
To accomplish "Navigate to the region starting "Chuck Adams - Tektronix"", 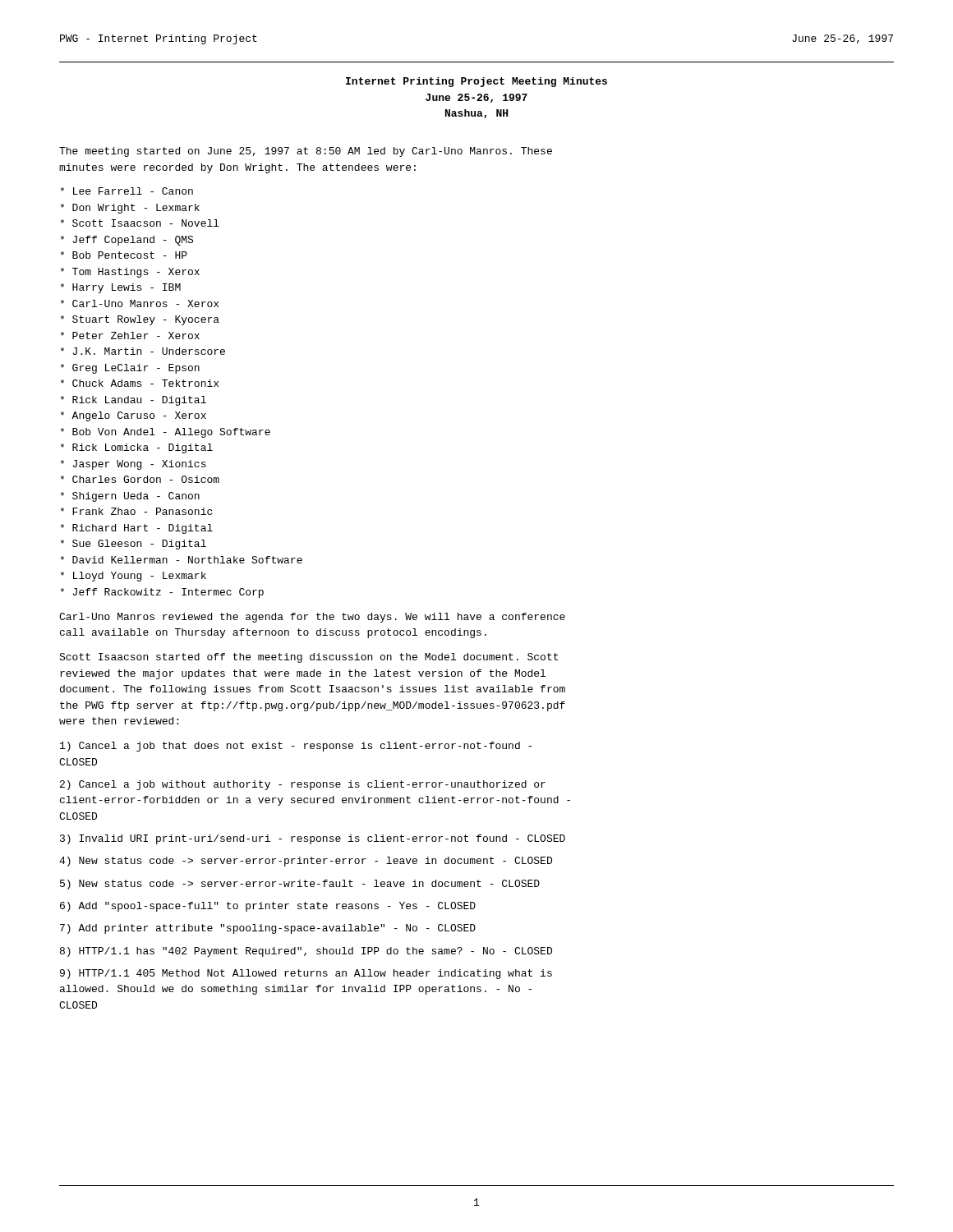I will coord(139,384).
